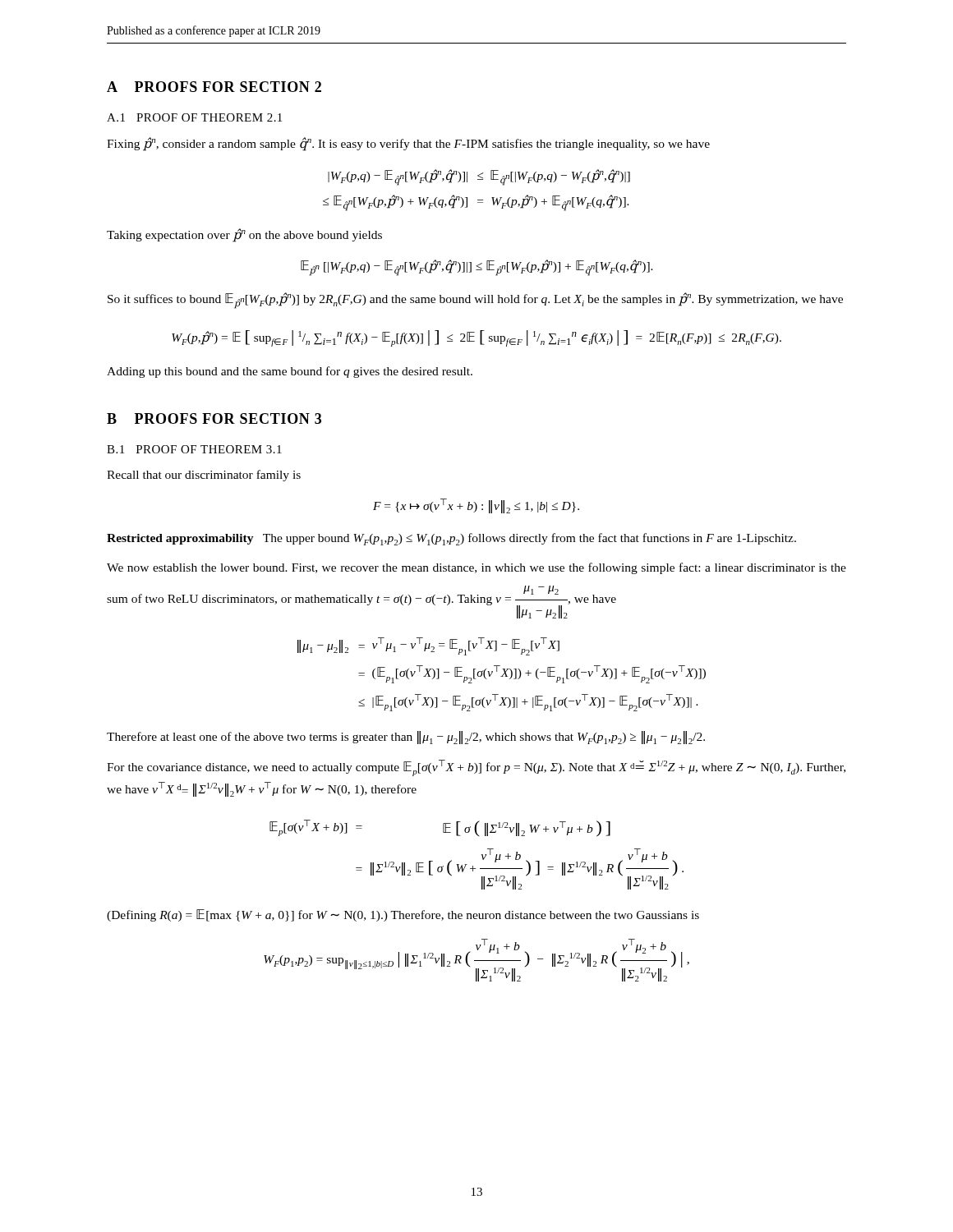The height and width of the screenshot is (1232, 953).
Task: Navigate to the element starting "A.1 Proof of Theorem 2.1"
Action: [194, 117]
